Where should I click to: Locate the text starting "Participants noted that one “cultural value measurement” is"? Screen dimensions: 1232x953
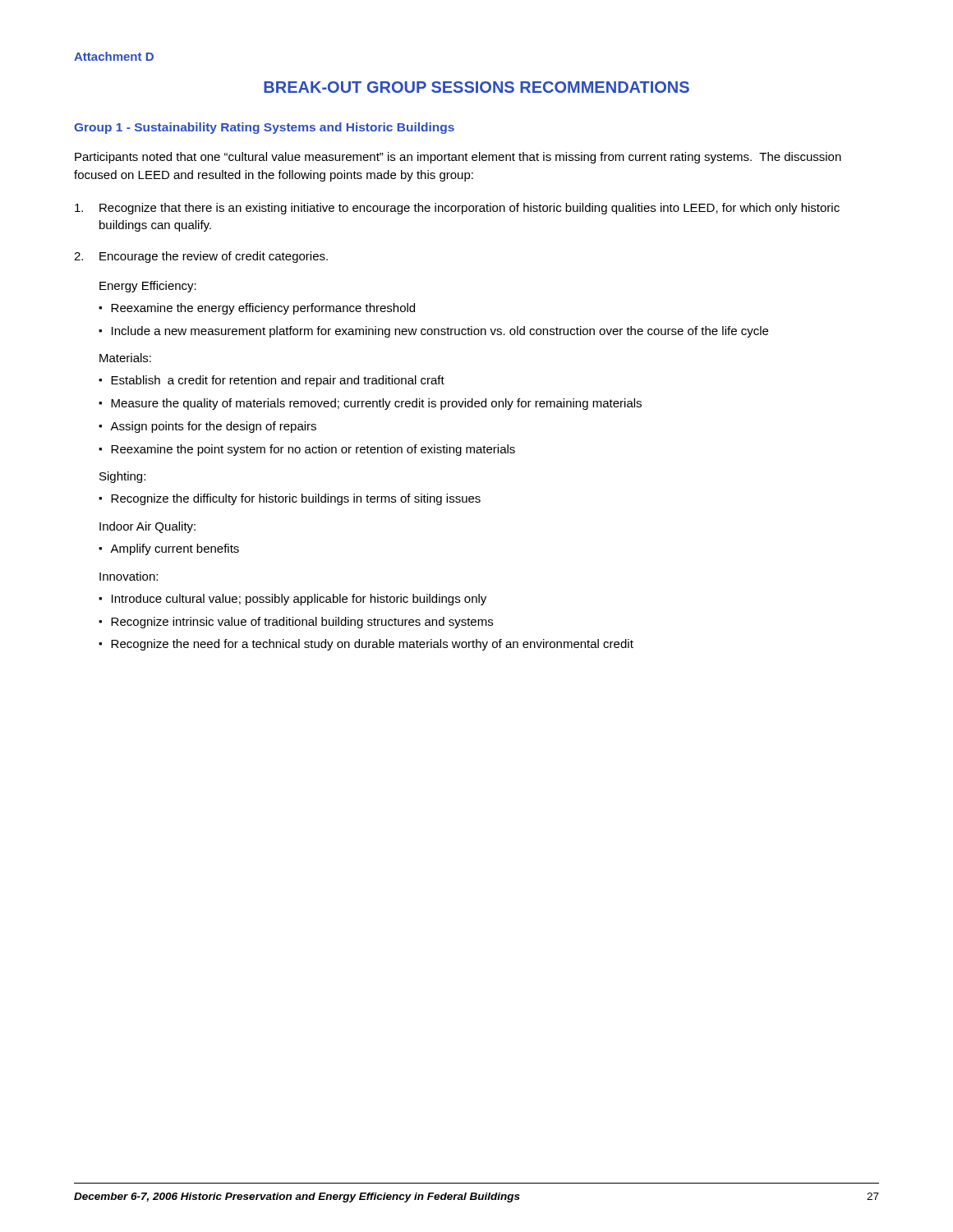click(458, 165)
